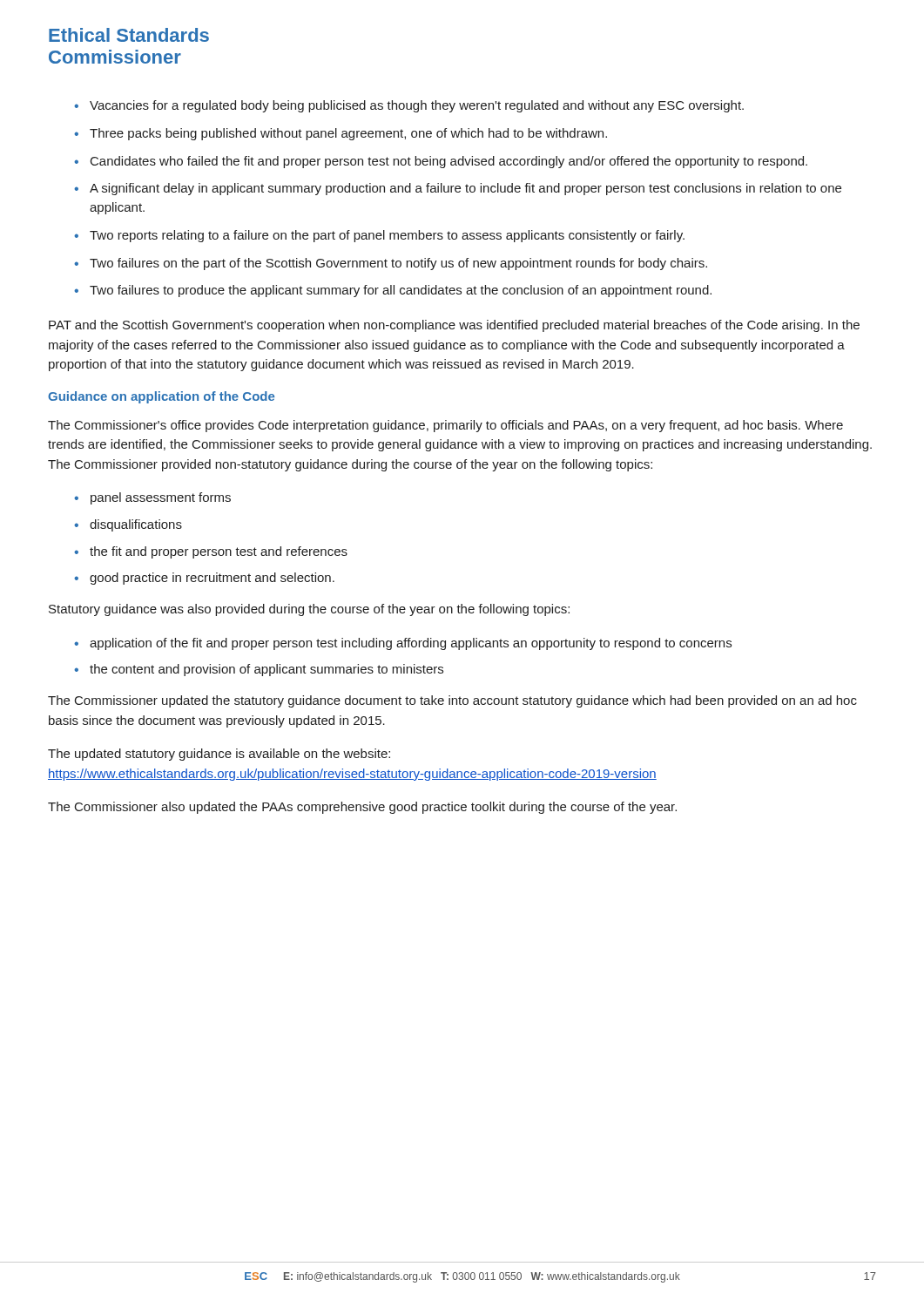This screenshot has height=1307, width=924.
Task: Find the block on this page that starts "The Commissioner also updated the"
Action: (363, 806)
